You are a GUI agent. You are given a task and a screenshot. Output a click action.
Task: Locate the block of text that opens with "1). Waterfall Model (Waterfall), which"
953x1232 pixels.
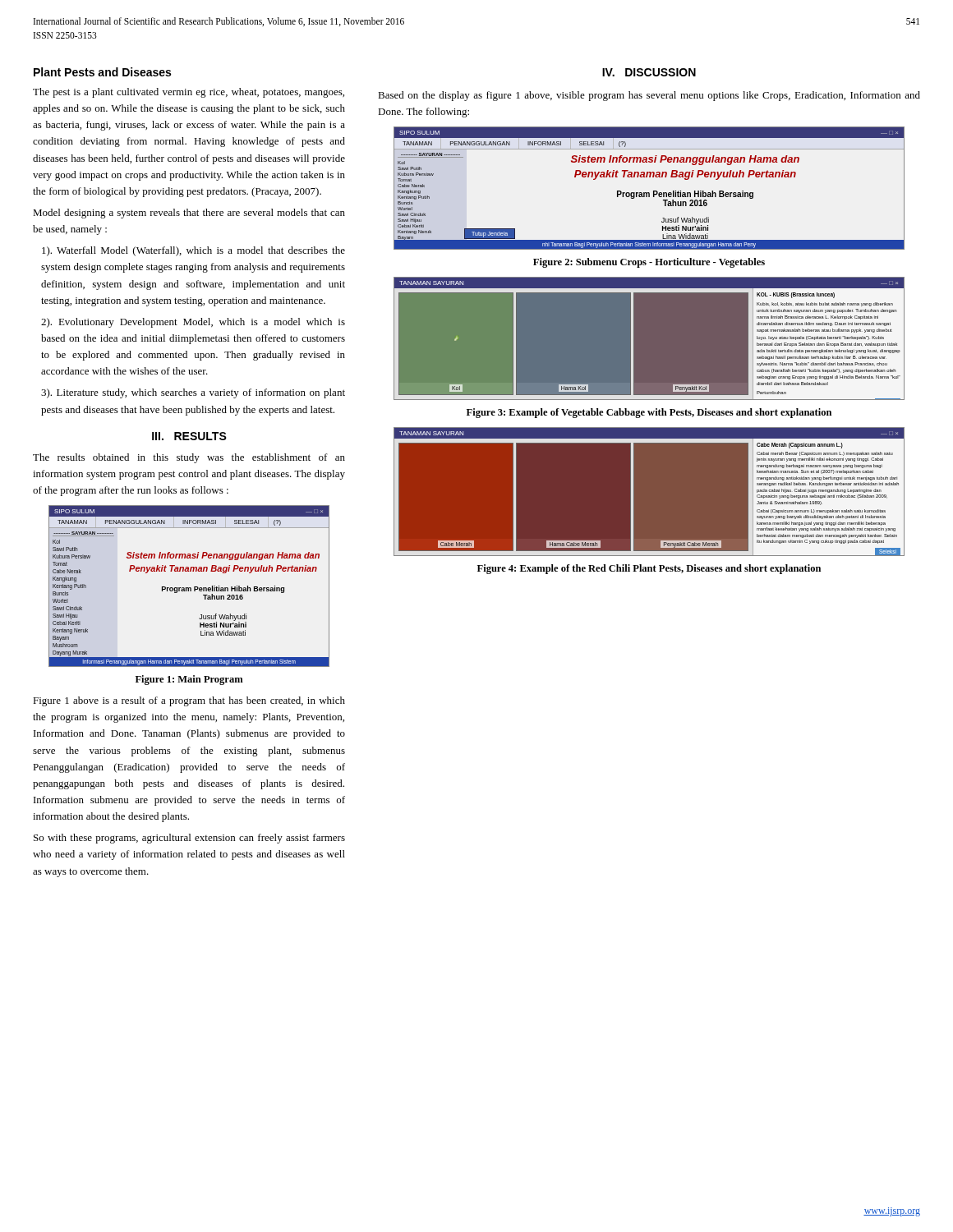click(x=193, y=275)
